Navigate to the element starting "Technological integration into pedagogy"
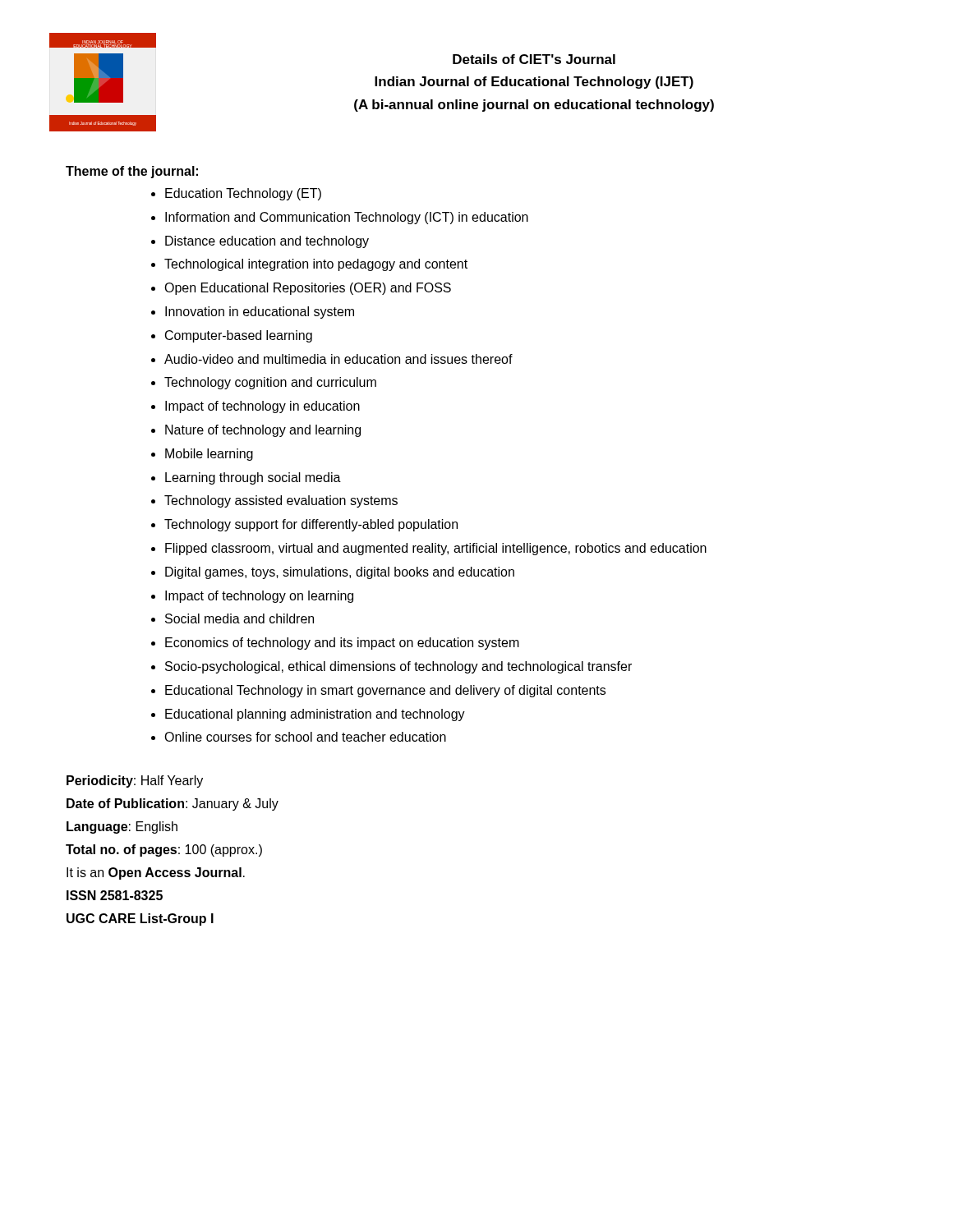This screenshot has height=1232, width=953. pos(316,264)
